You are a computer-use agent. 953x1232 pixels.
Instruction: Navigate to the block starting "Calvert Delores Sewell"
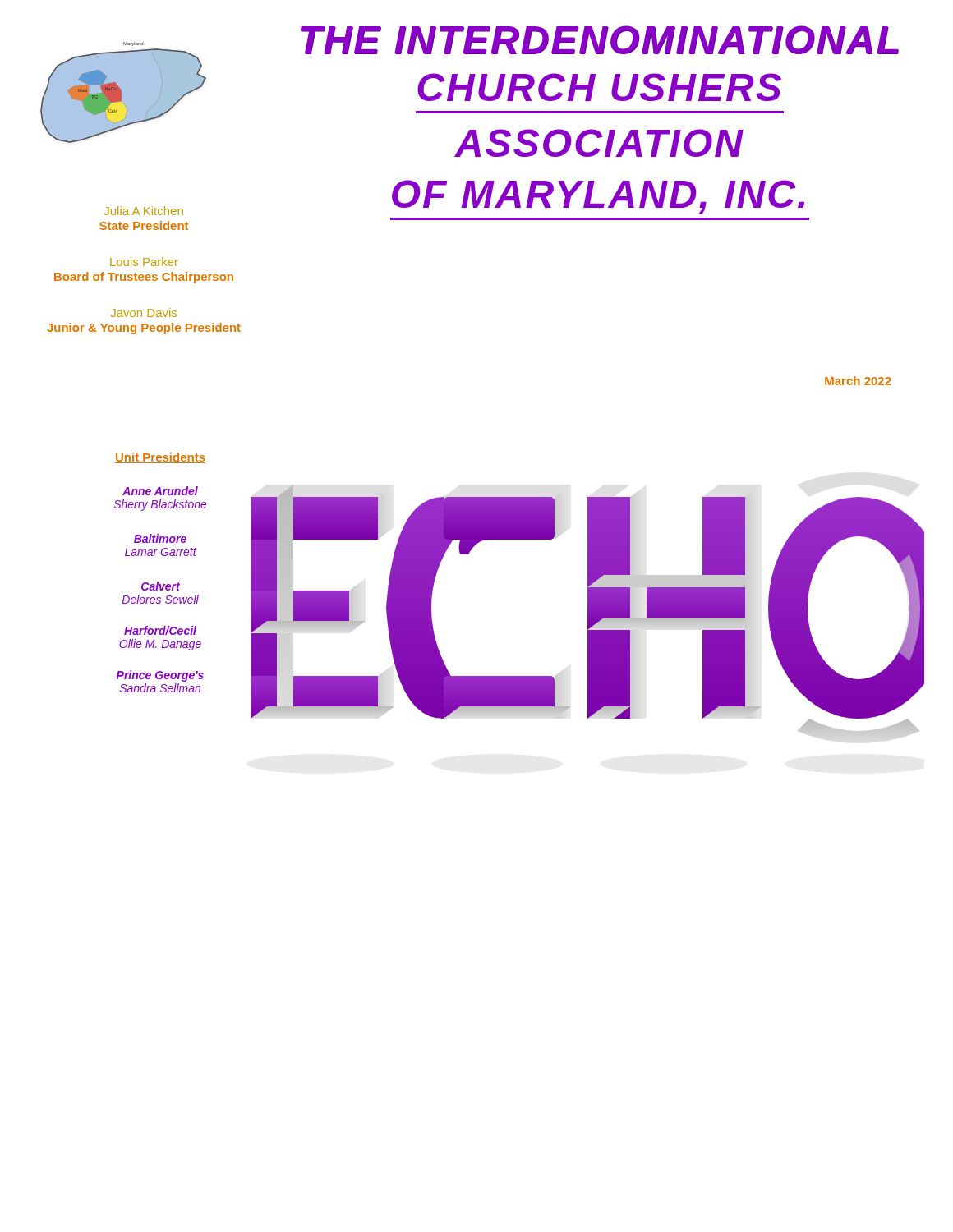(160, 593)
